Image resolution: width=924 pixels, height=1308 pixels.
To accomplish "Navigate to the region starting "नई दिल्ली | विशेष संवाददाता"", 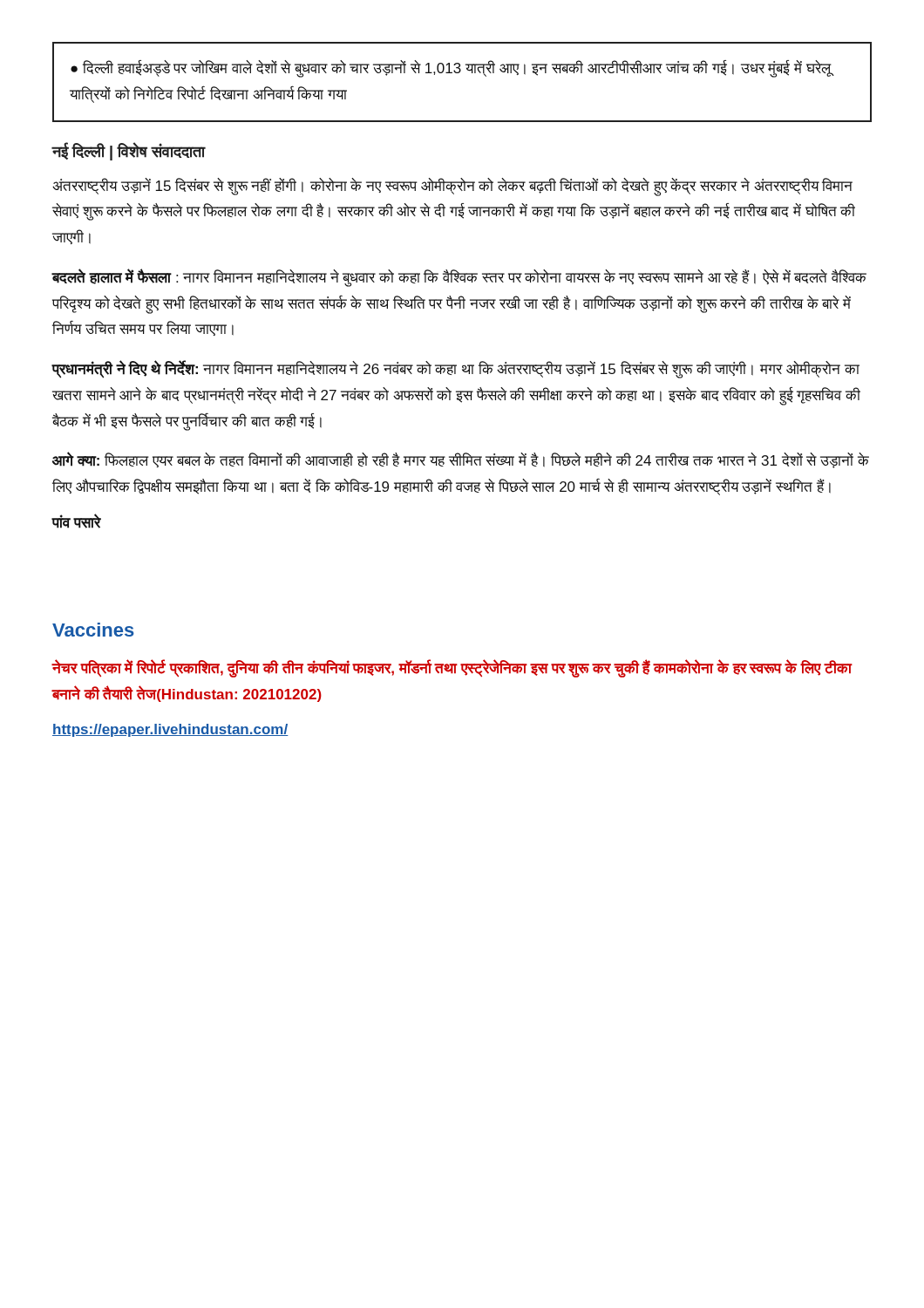I will pos(129,151).
